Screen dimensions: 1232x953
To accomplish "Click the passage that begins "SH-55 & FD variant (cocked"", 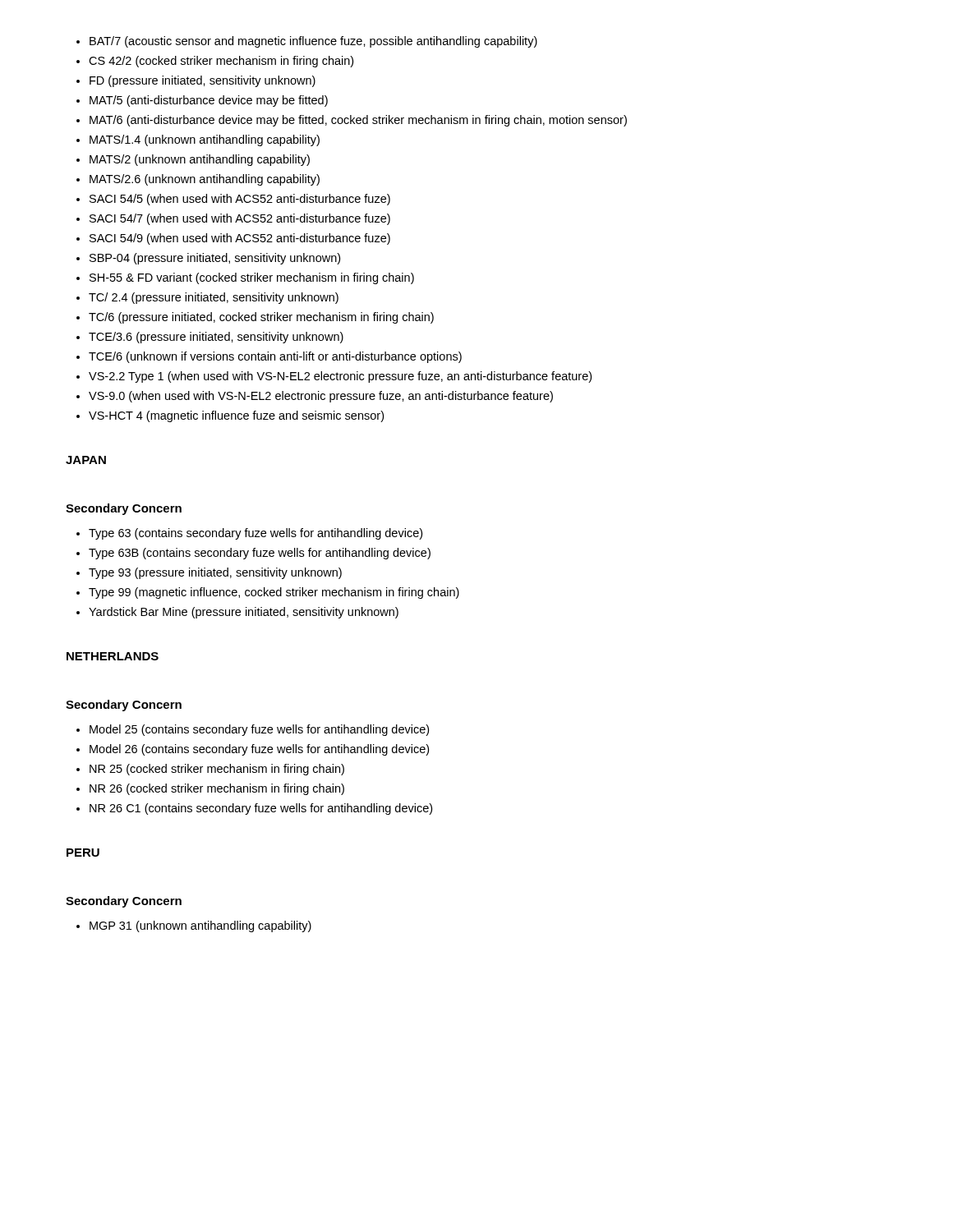I will point(252,278).
